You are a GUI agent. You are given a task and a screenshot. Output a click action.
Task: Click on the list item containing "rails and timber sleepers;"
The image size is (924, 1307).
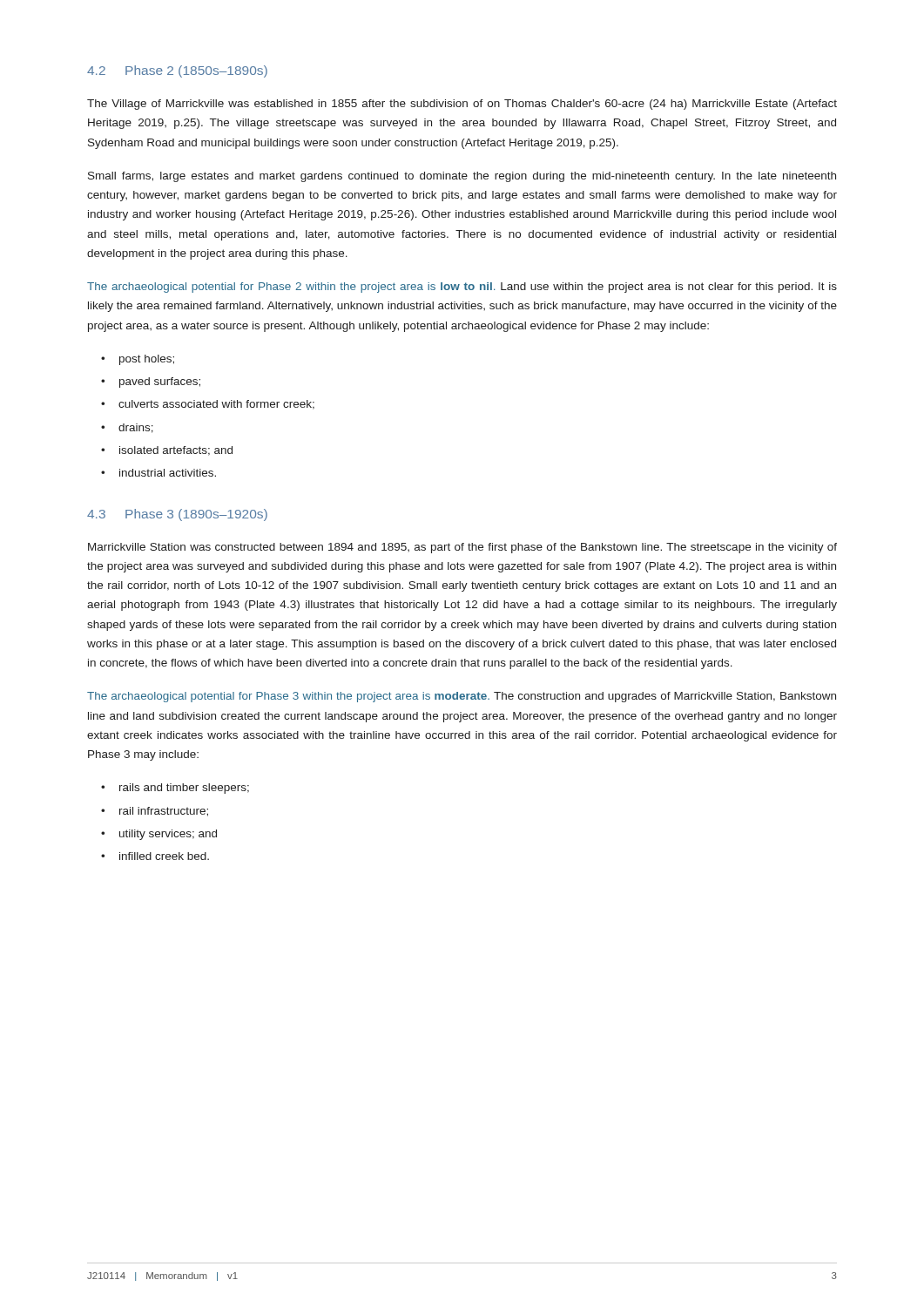[x=184, y=788]
